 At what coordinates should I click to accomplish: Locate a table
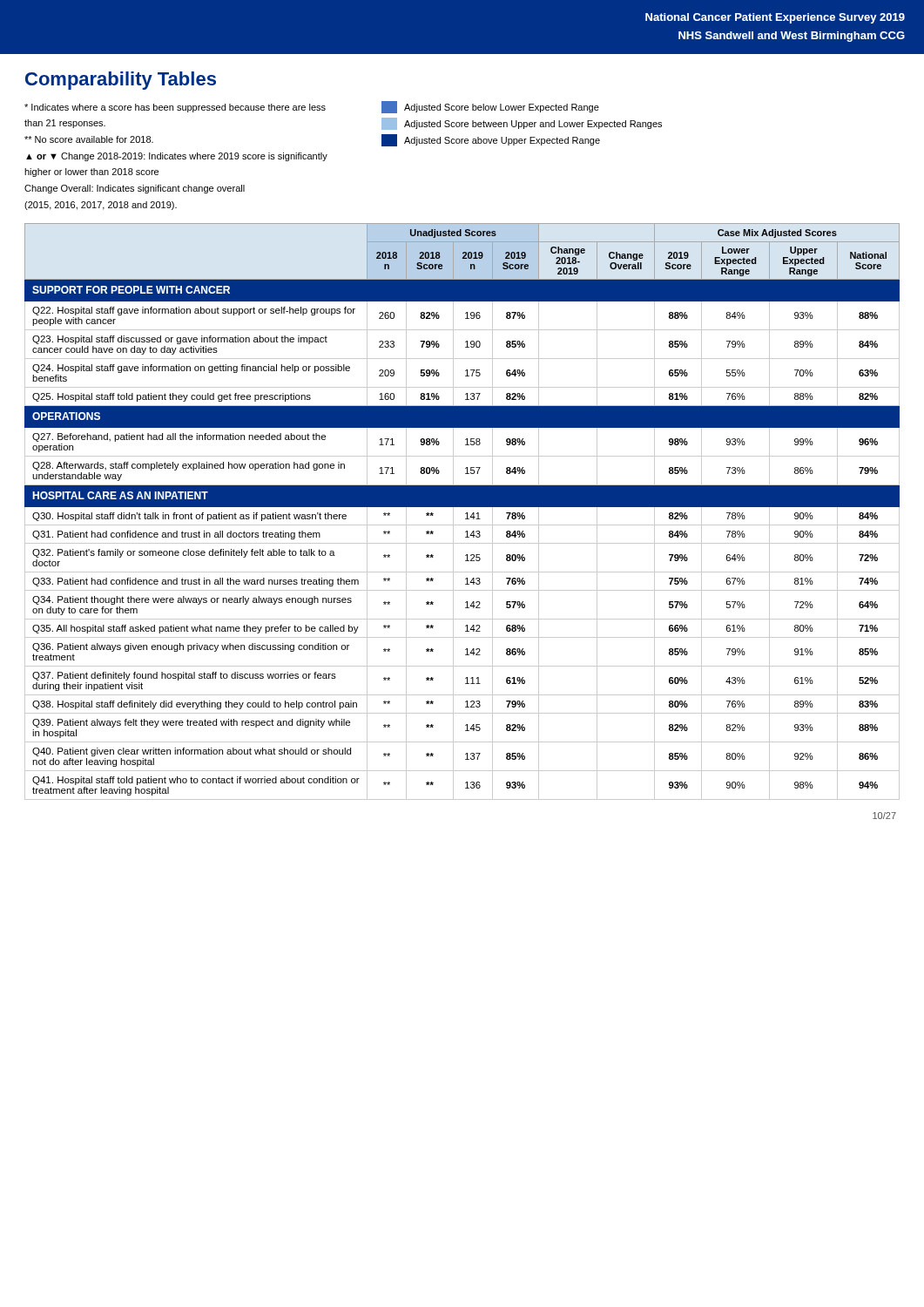tap(462, 512)
